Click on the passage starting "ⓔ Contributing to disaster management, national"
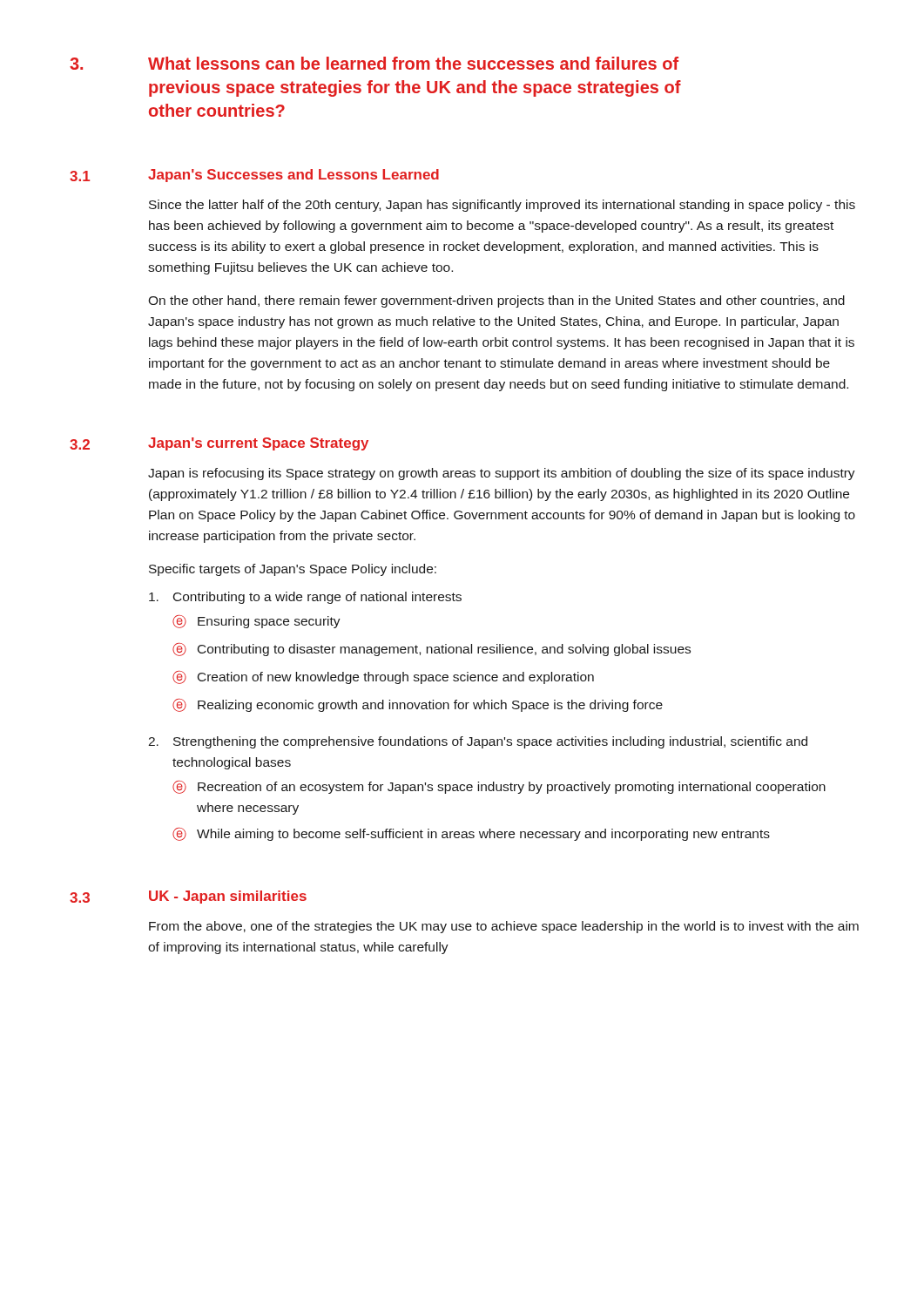 (x=432, y=650)
